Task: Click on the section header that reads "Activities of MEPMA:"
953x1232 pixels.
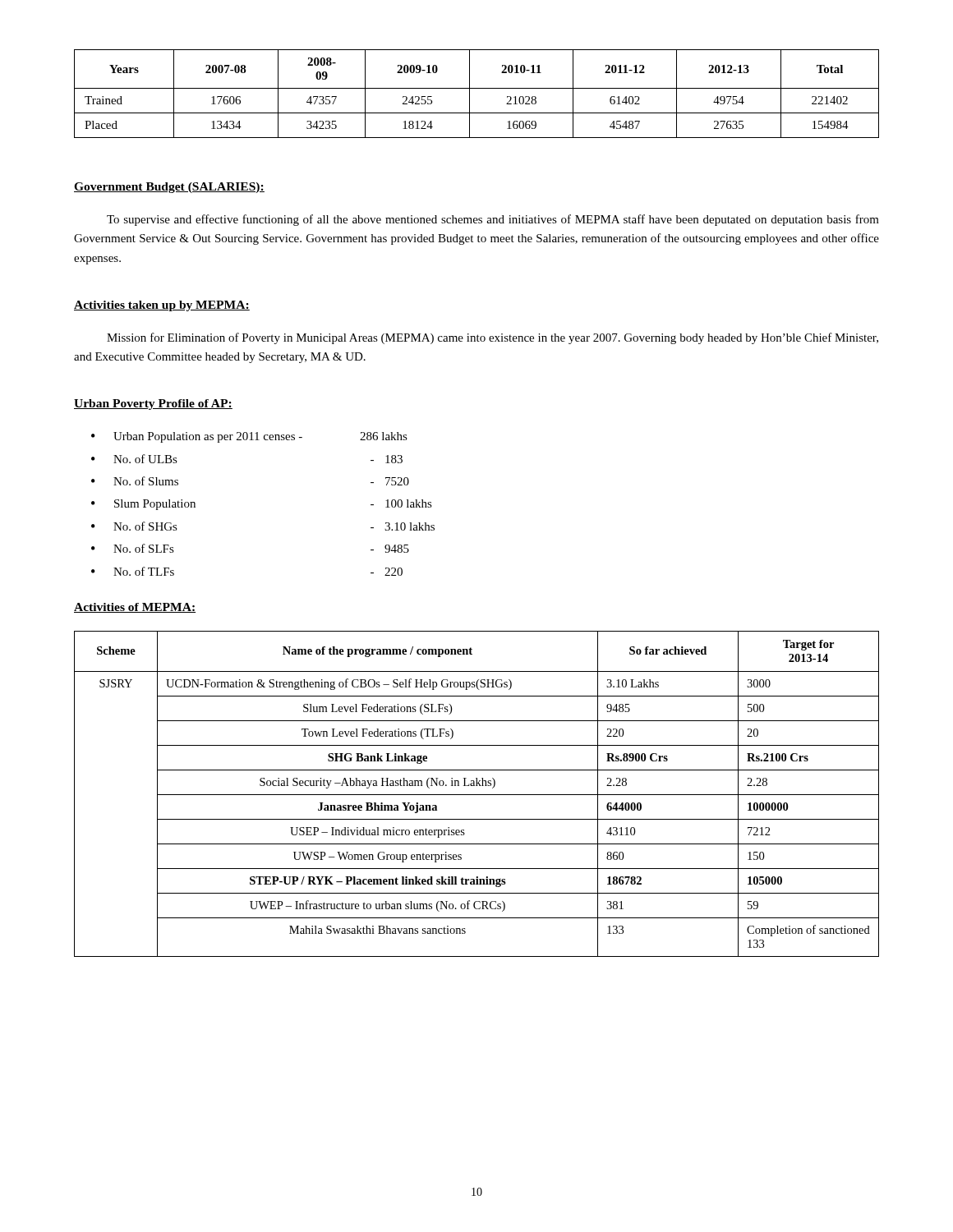Action: point(135,607)
